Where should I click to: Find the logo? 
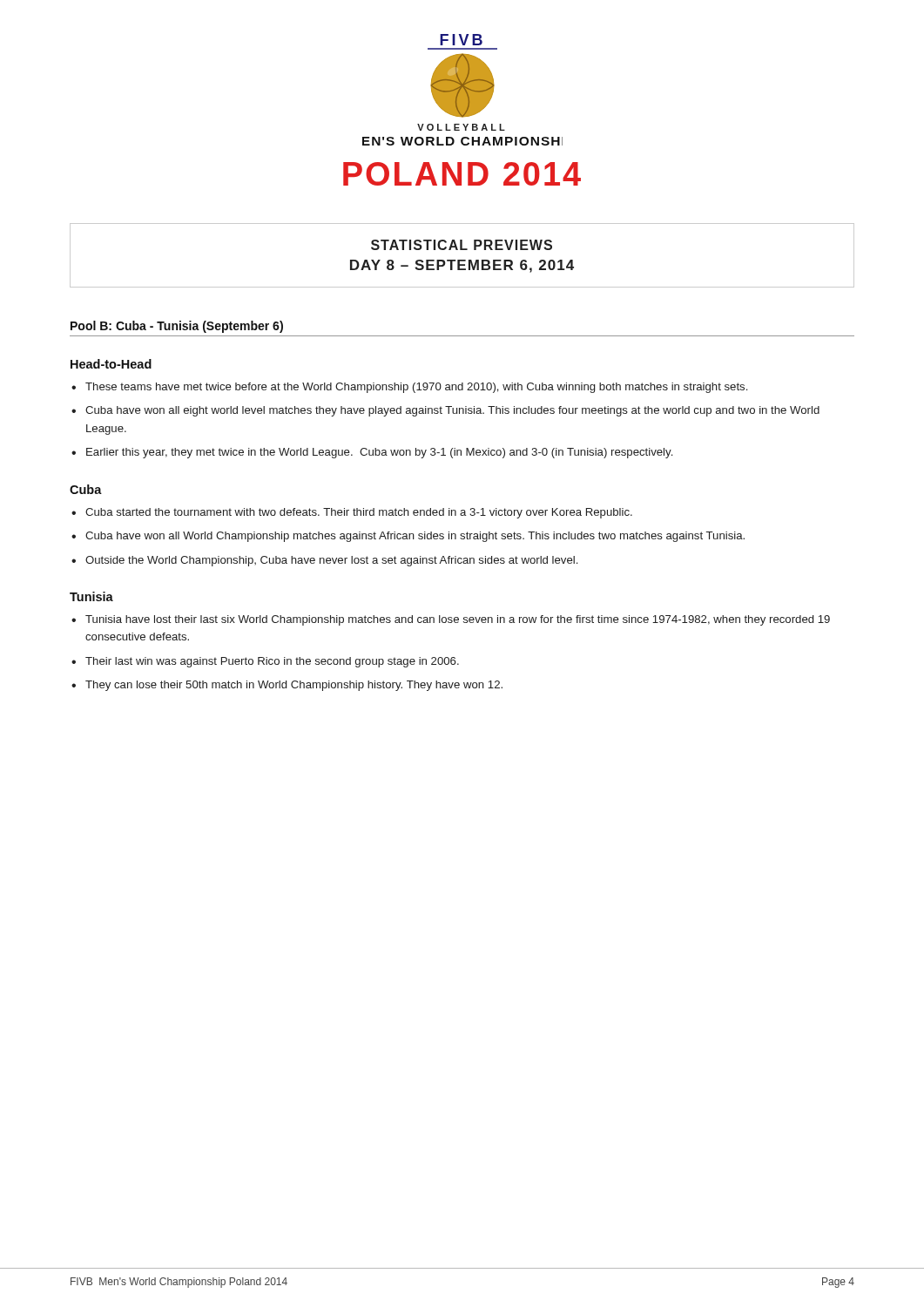pos(462,101)
